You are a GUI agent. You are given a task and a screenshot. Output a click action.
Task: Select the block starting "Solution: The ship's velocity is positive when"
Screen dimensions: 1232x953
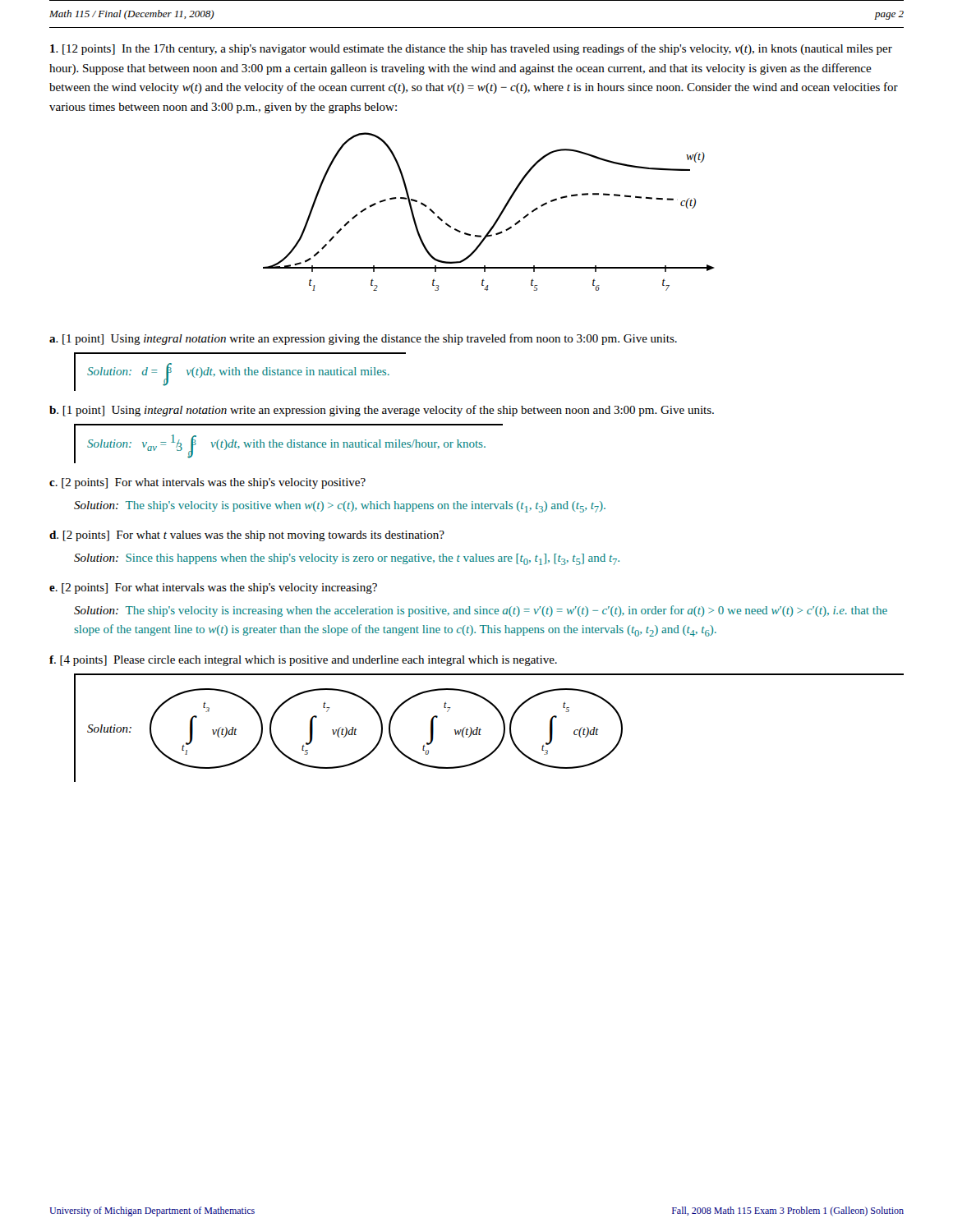[340, 506]
